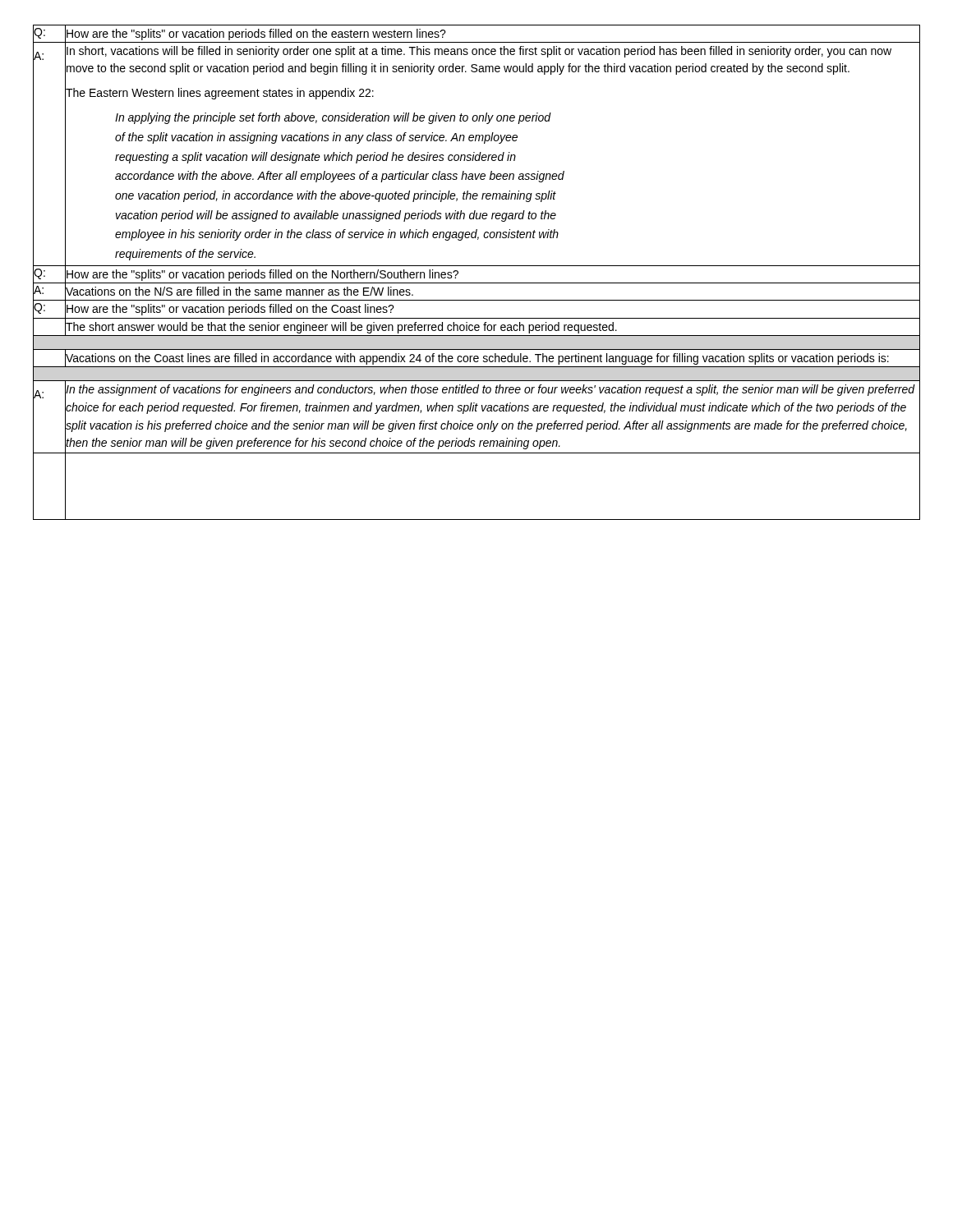
Task: Click the passage that begins "In short, vacations"
Action: click(x=479, y=60)
